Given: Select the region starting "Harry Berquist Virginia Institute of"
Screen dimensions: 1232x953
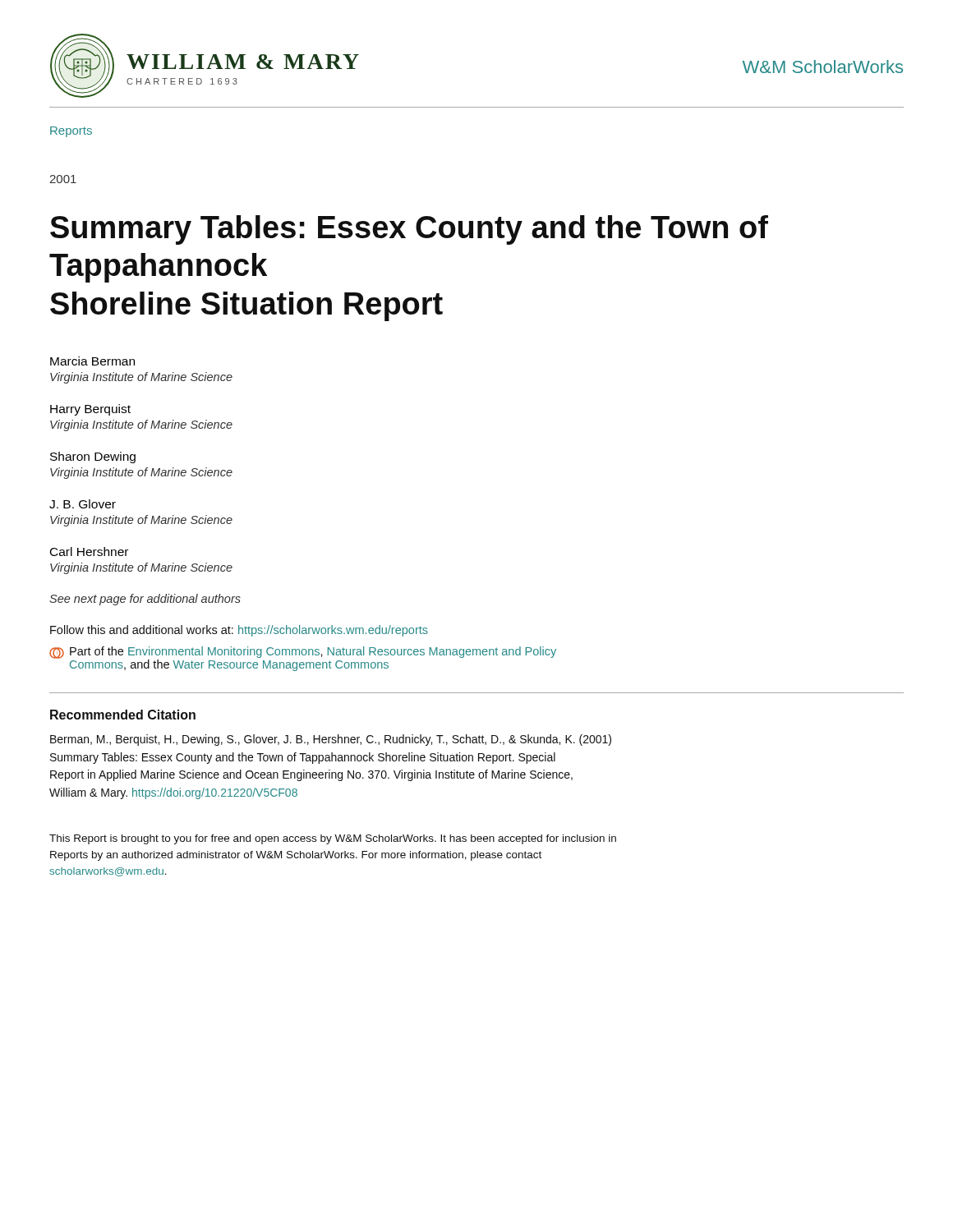Looking at the screenshot, I should coord(90,410).
